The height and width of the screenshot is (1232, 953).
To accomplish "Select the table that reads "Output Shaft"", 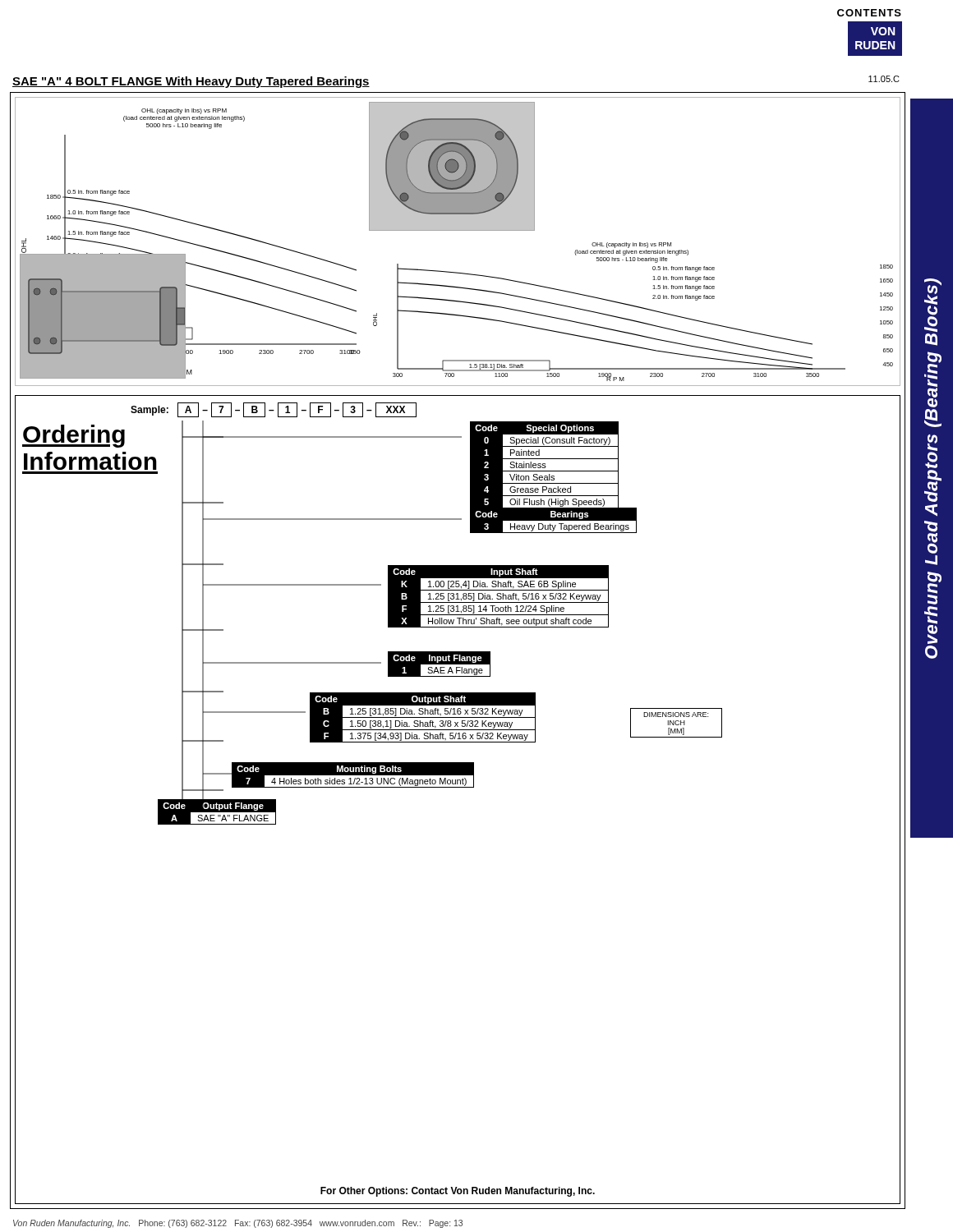I will pyautogui.click(x=423, y=717).
